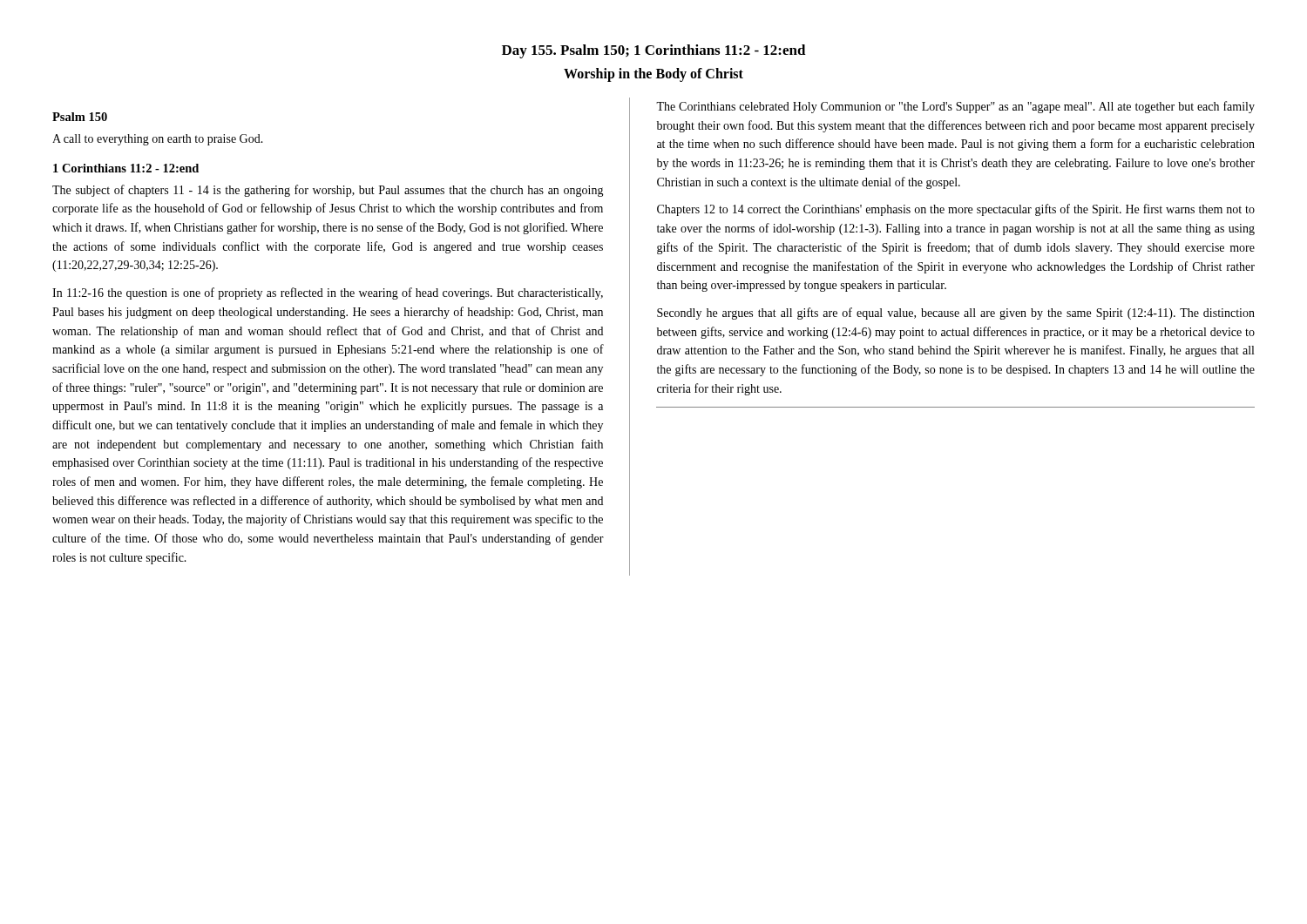Find the text block that reads "Secondly he argues that all gifts are of"

tap(956, 351)
